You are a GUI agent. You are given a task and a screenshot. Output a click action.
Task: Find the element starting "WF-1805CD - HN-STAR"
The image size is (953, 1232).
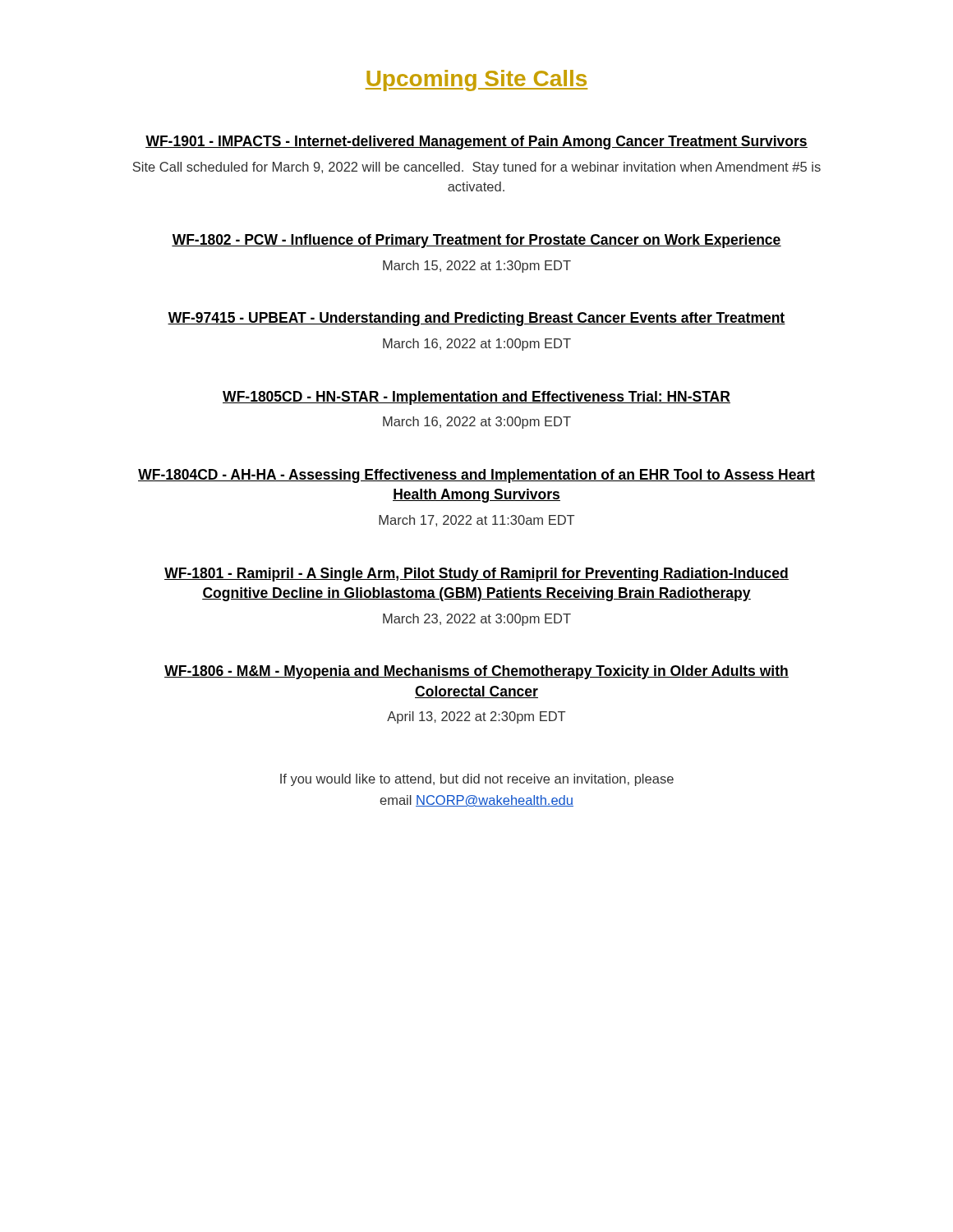(x=476, y=397)
